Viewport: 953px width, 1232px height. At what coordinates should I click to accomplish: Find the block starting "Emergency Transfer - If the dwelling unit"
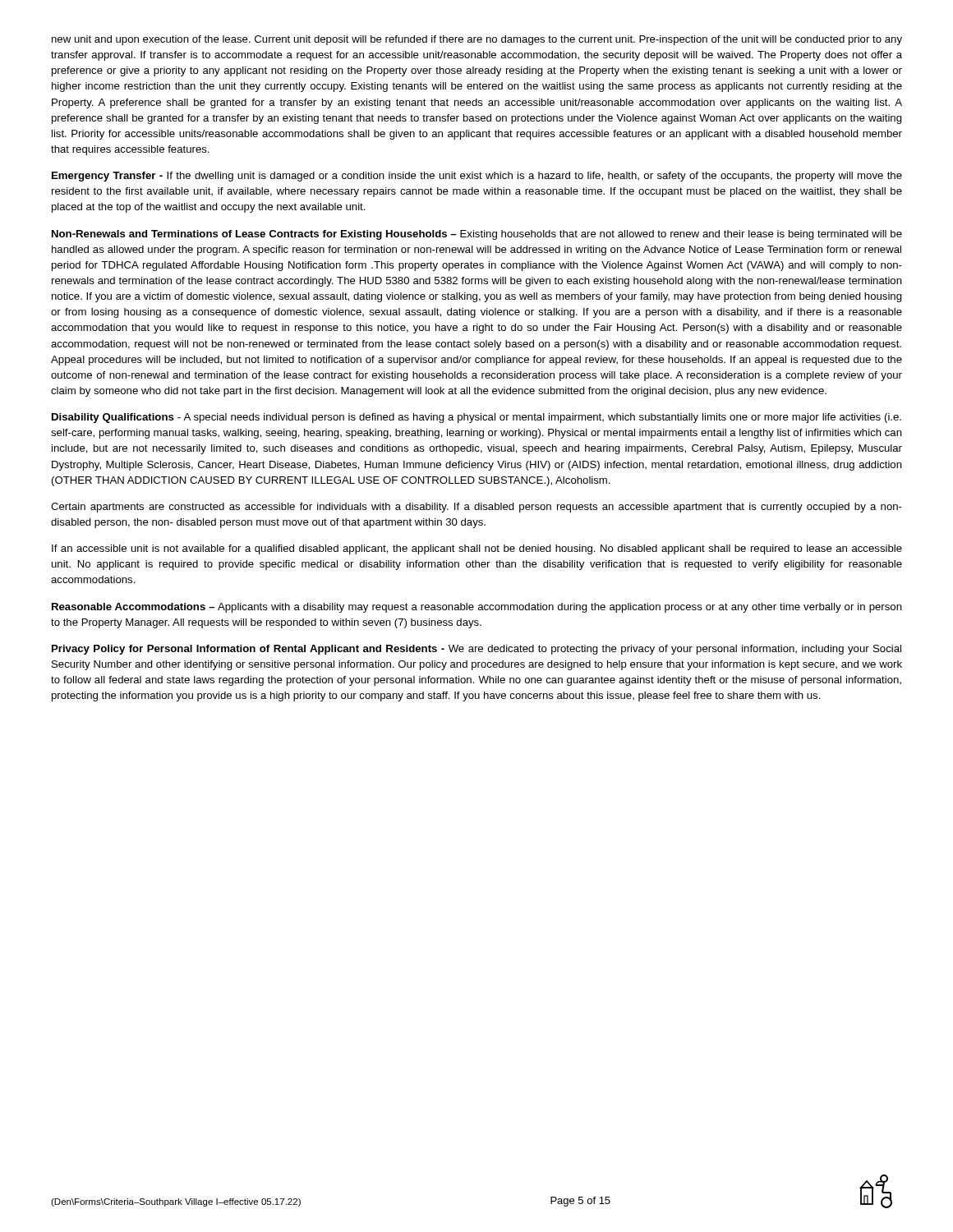(476, 191)
